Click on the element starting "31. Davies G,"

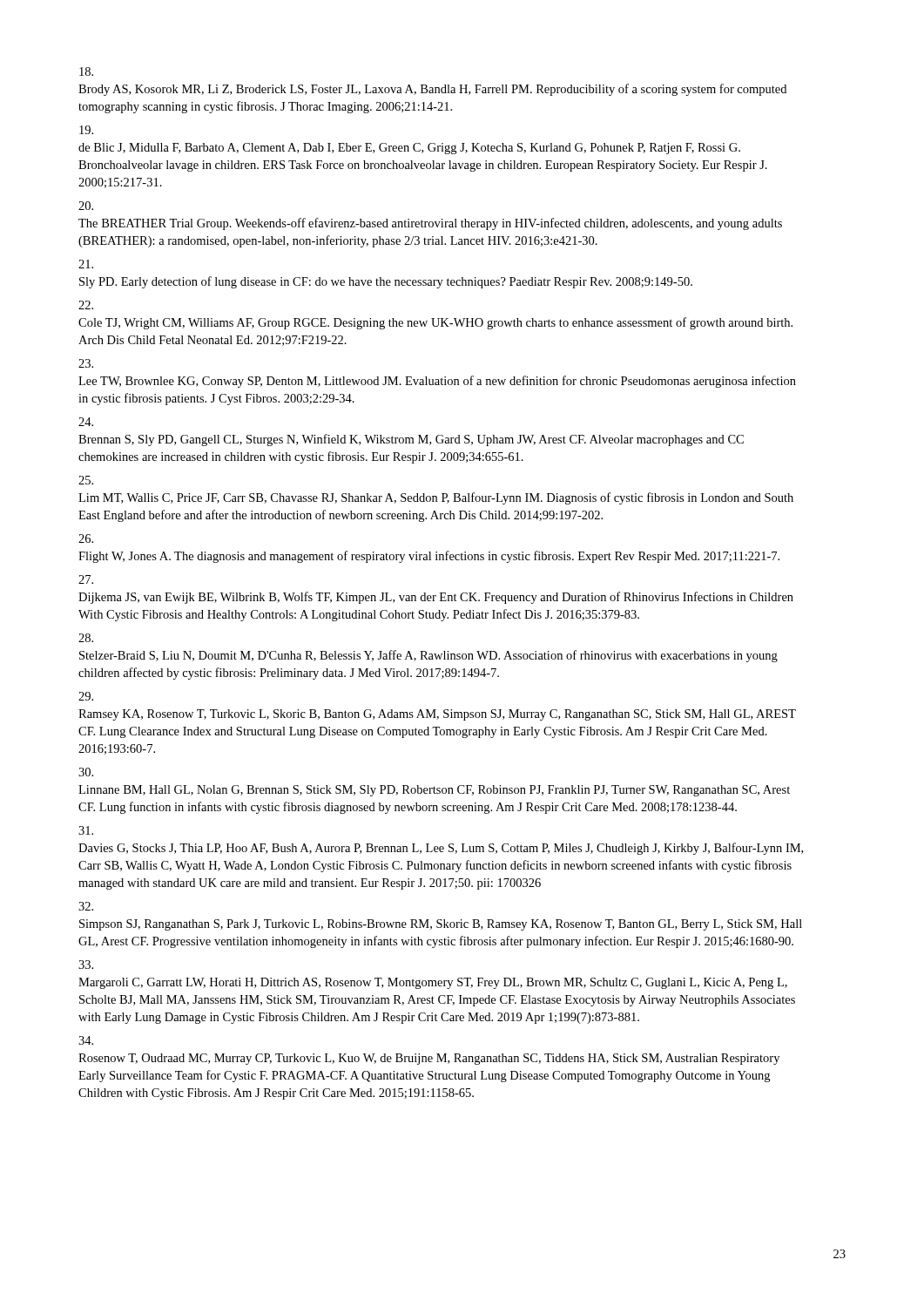click(442, 857)
